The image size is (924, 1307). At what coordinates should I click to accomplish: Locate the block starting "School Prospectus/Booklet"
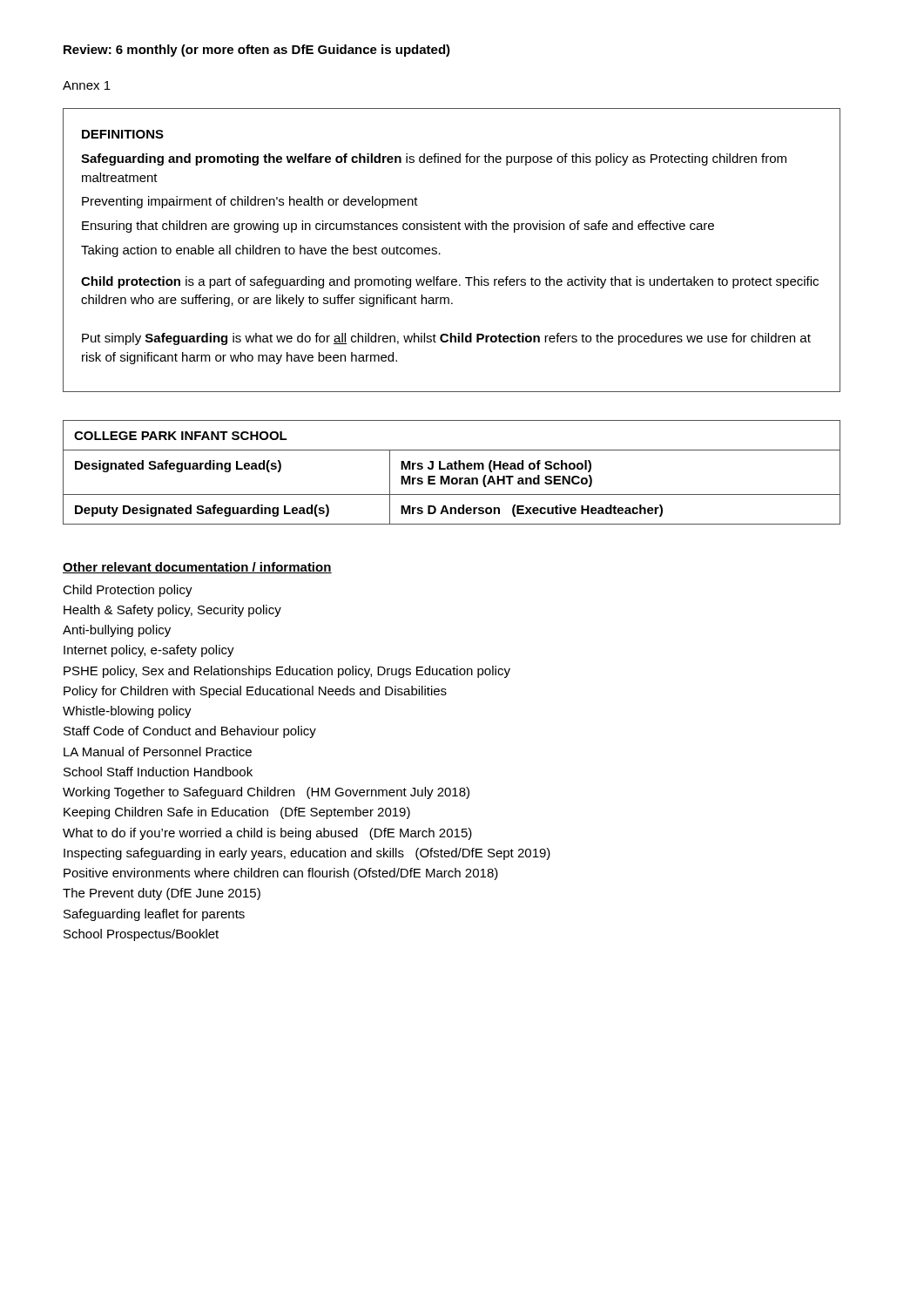click(141, 933)
